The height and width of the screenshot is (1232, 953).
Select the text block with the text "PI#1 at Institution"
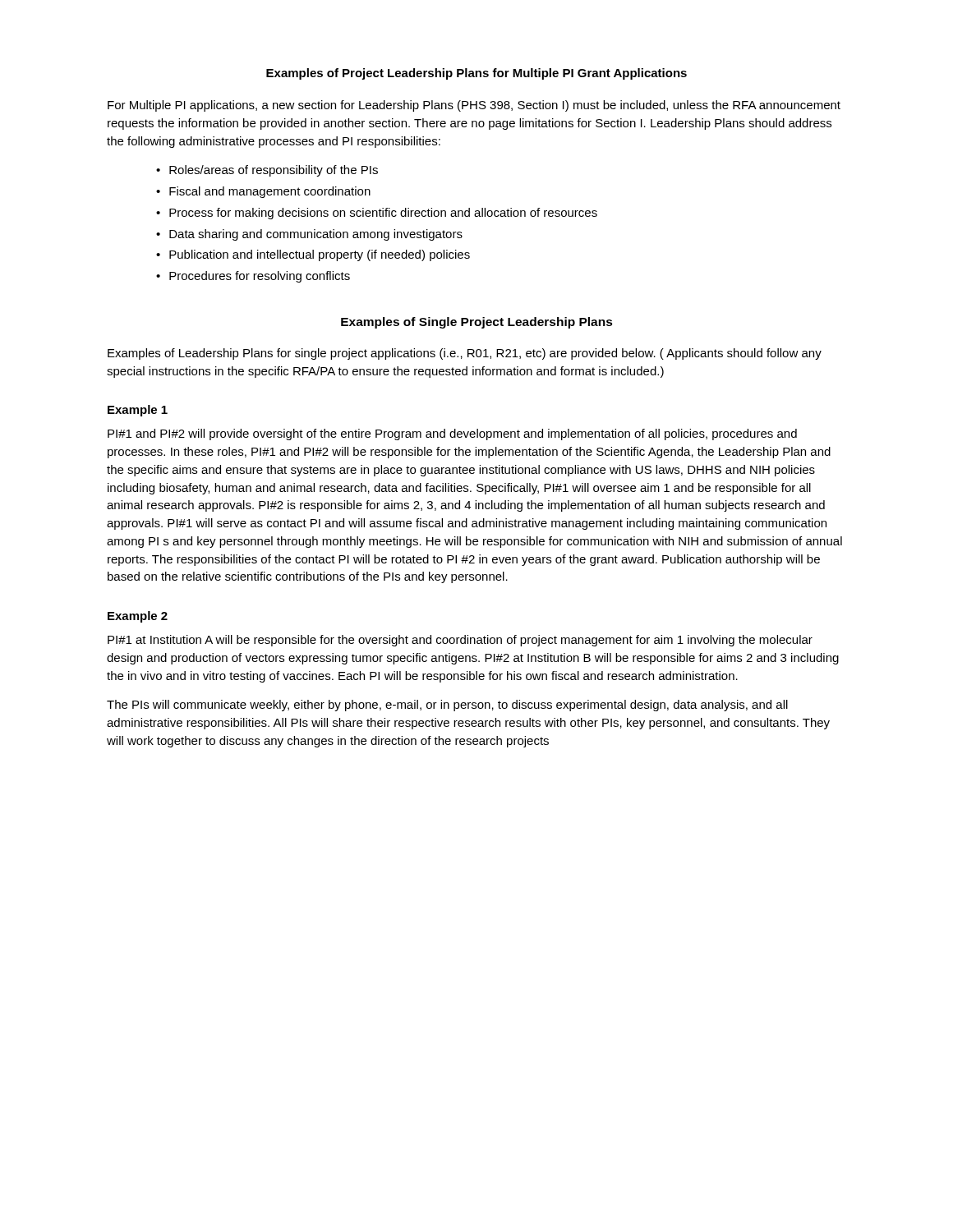click(x=473, y=657)
